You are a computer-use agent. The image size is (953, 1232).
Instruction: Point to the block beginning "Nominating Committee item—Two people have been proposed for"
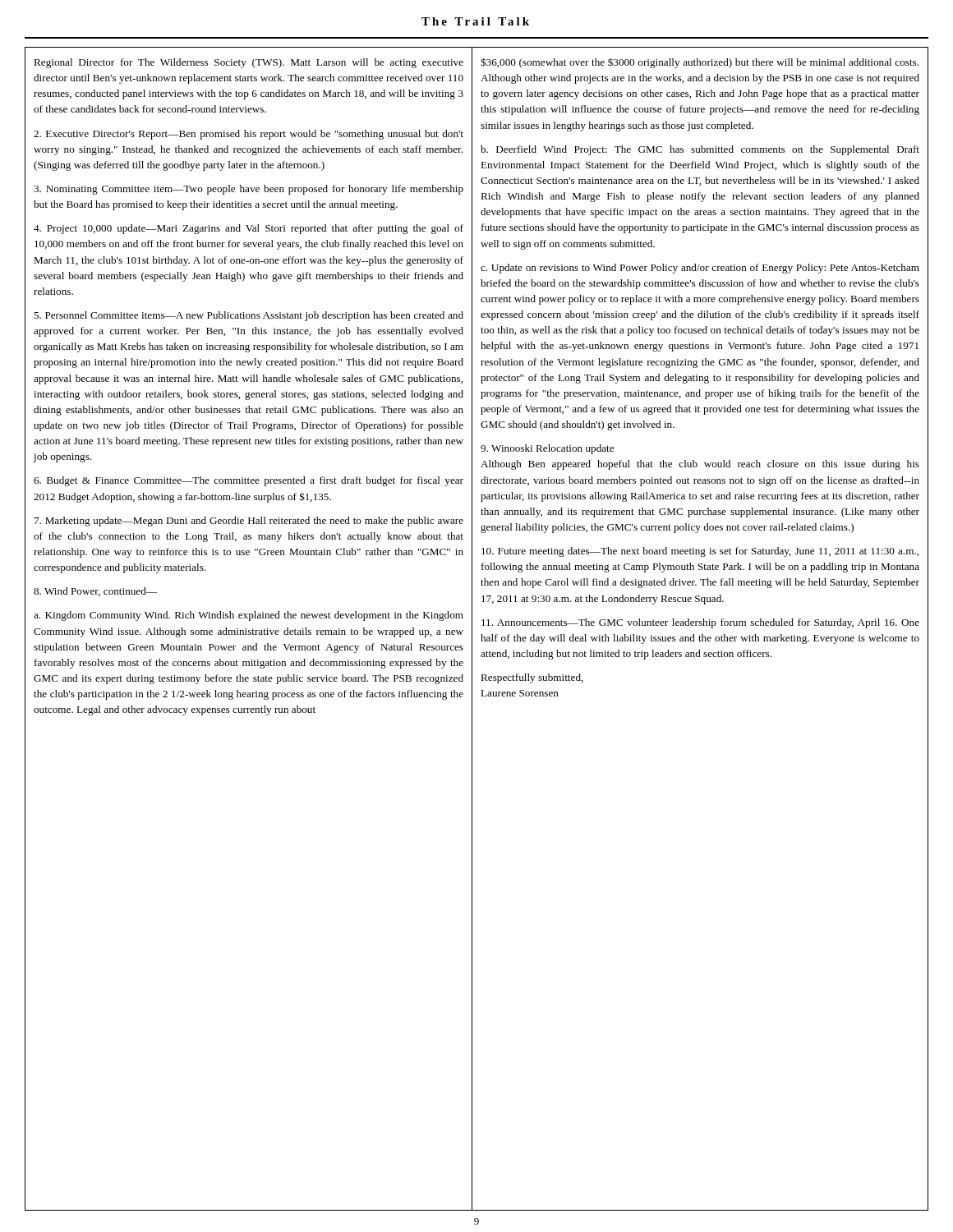248,196
